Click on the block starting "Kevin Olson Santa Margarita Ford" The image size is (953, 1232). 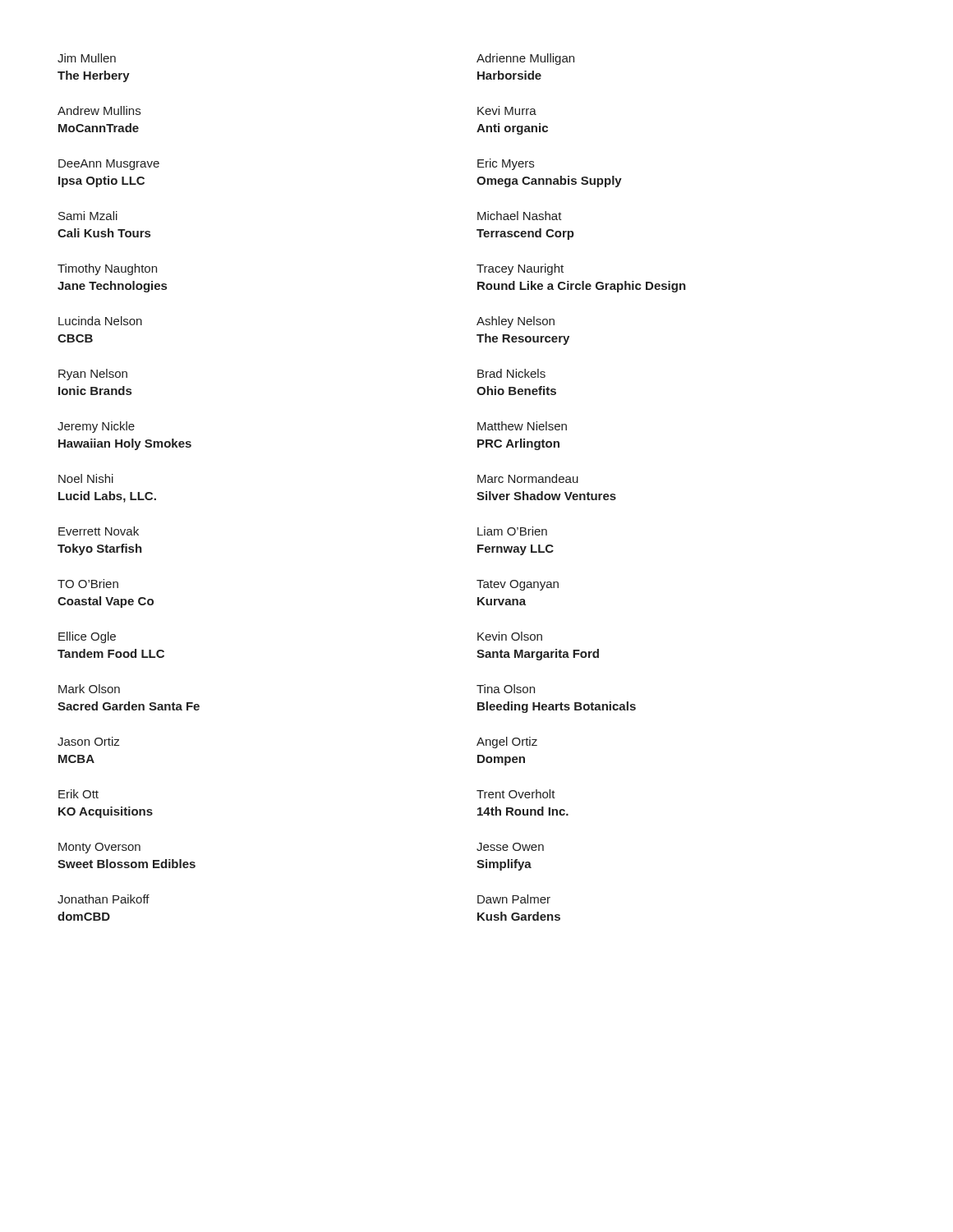tap(510, 636)
